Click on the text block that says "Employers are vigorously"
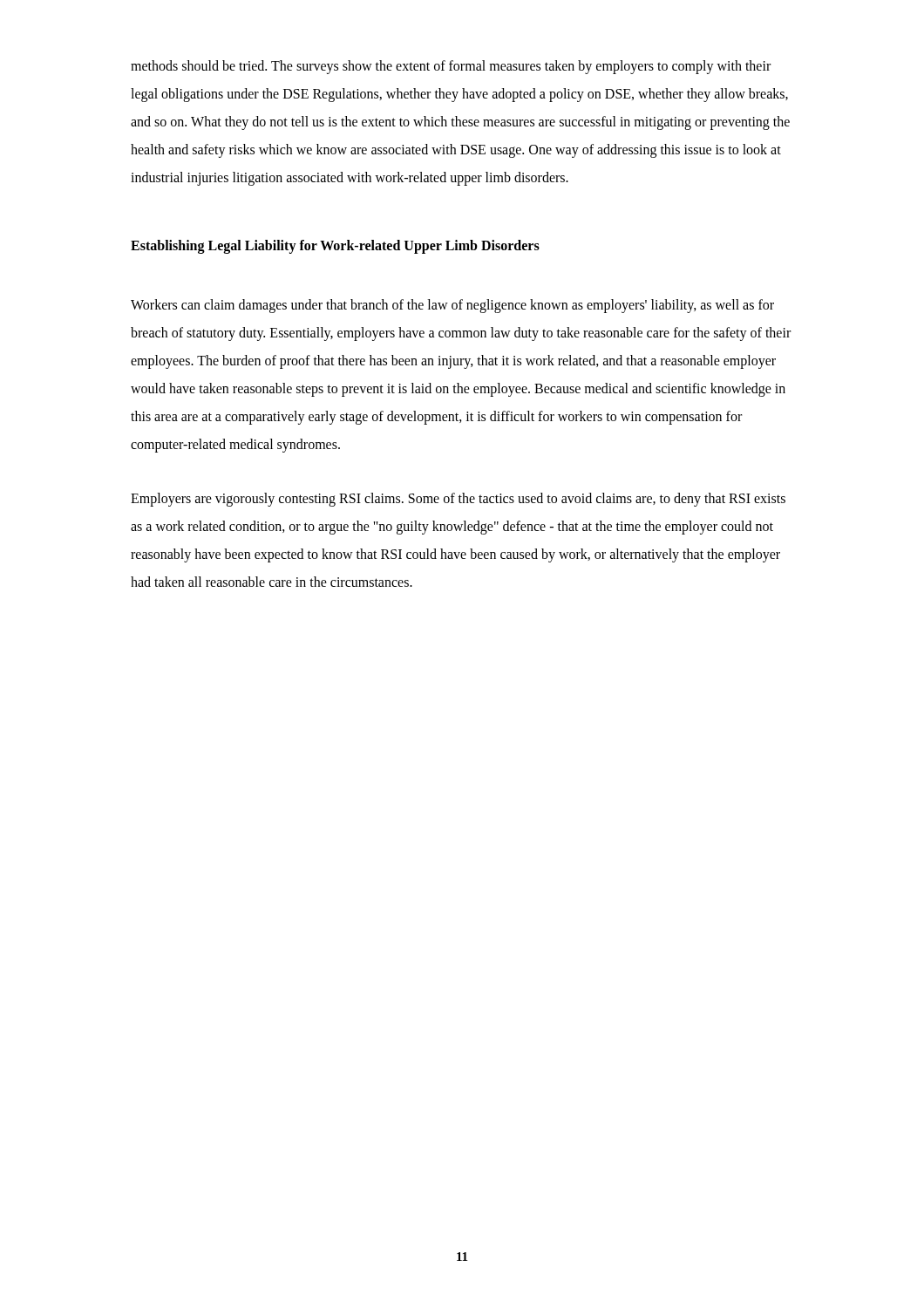 458,540
